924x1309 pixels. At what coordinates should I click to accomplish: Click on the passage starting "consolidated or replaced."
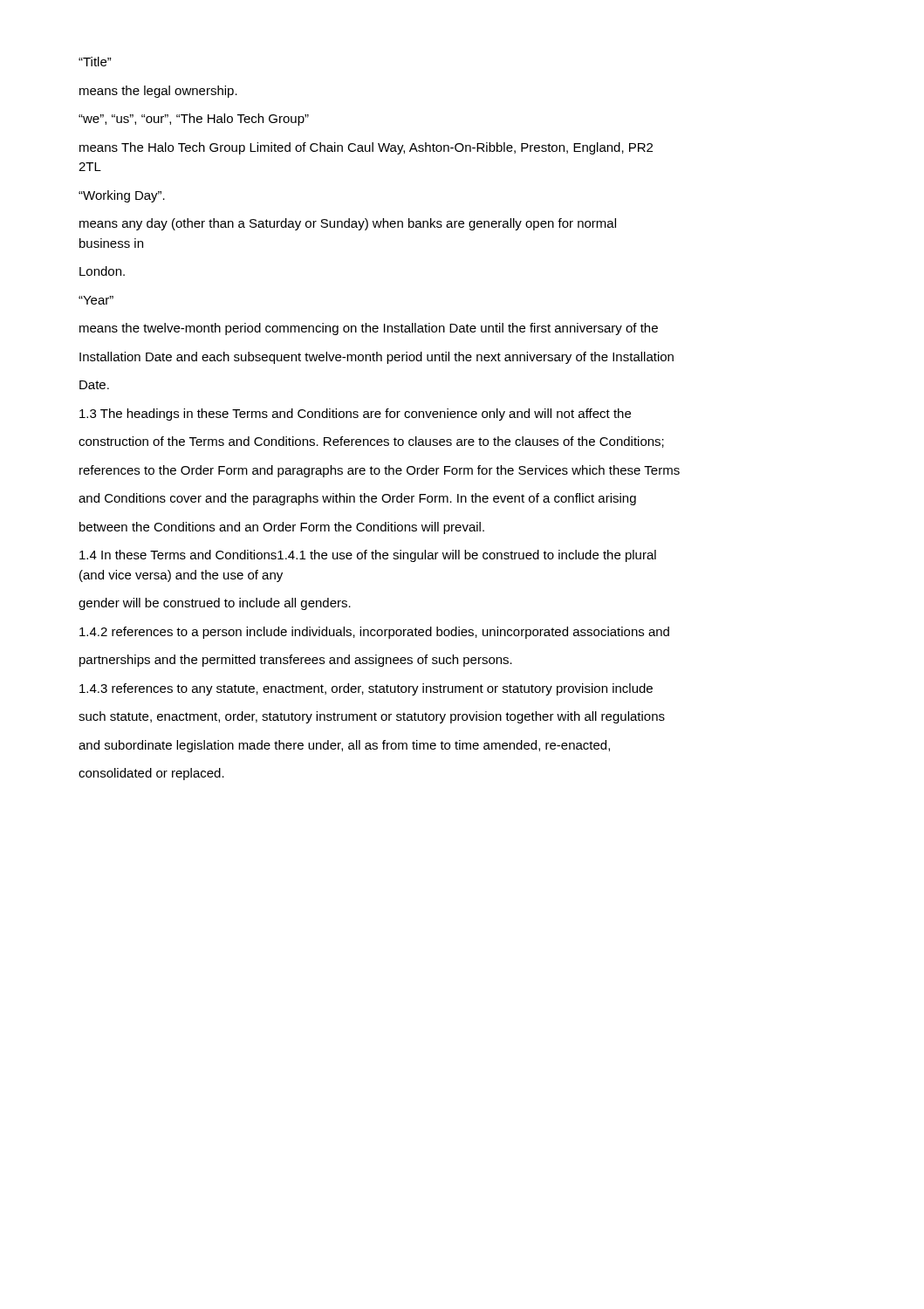[152, 773]
